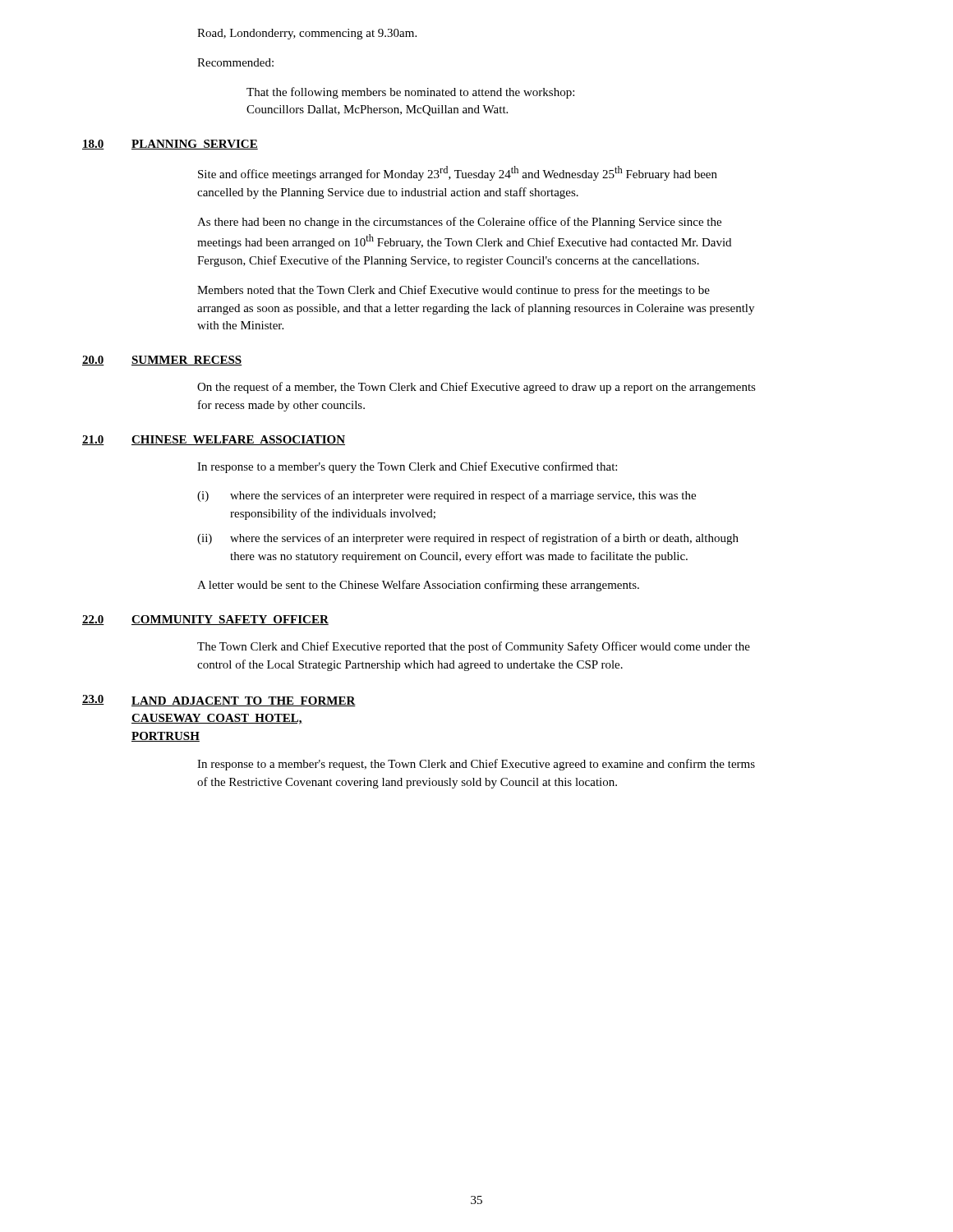Viewport: 953px width, 1232px height.
Task: Locate the block starting "On the request of a member, the"
Action: pos(476,396)
